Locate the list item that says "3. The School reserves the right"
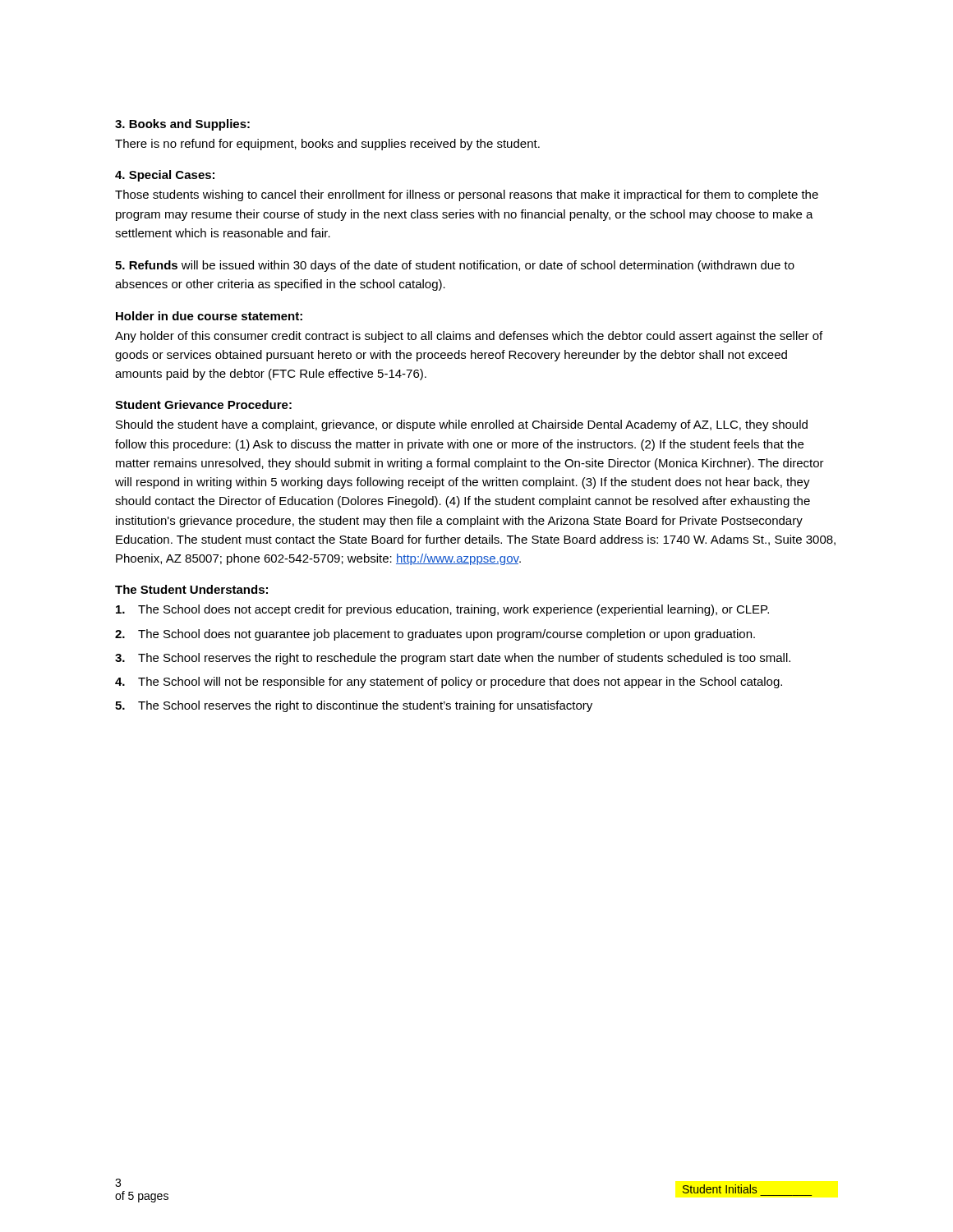953x1232 pixels. click(x=476, y=657)
